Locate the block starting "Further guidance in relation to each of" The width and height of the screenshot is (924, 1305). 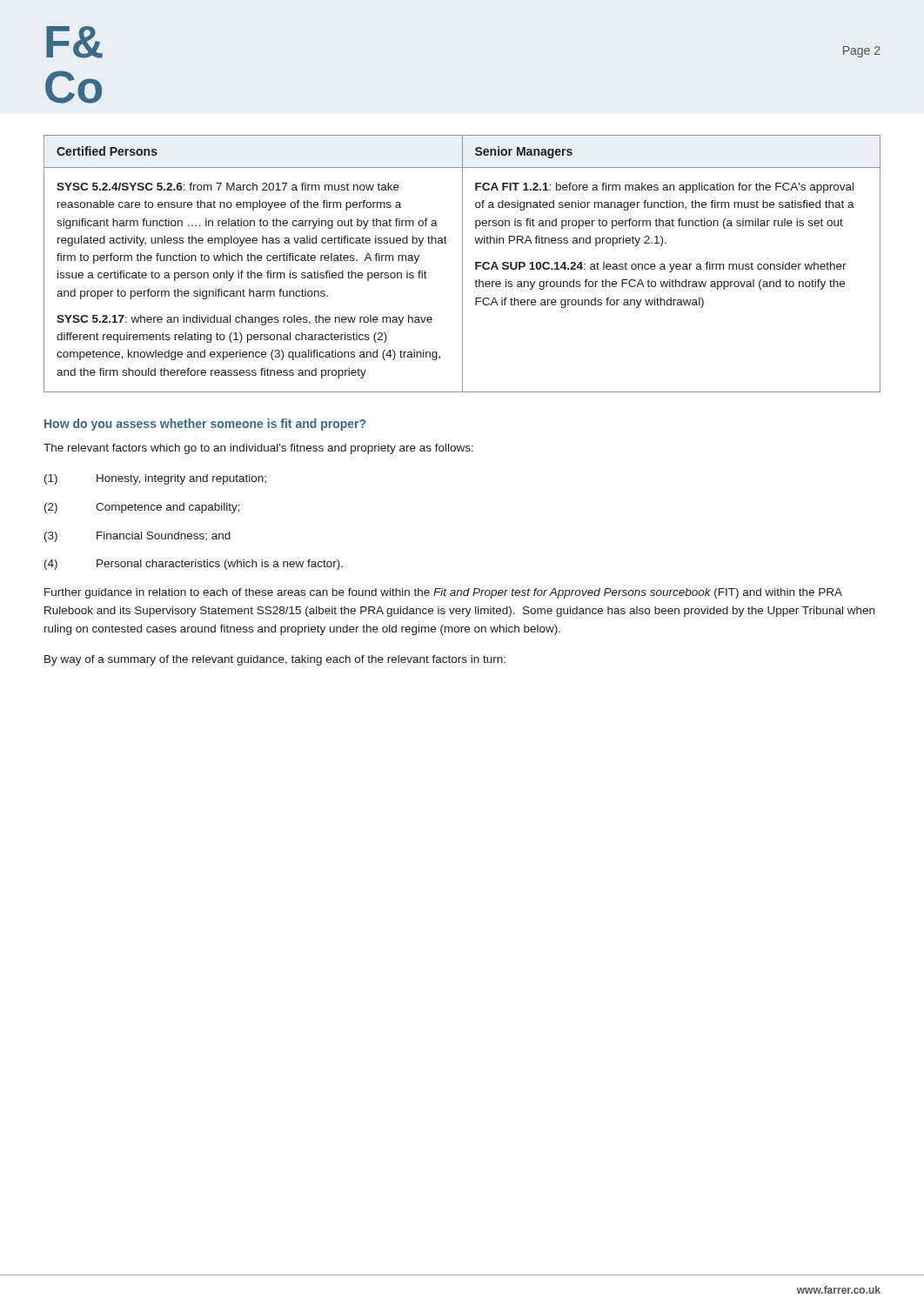tap(459, 611)
